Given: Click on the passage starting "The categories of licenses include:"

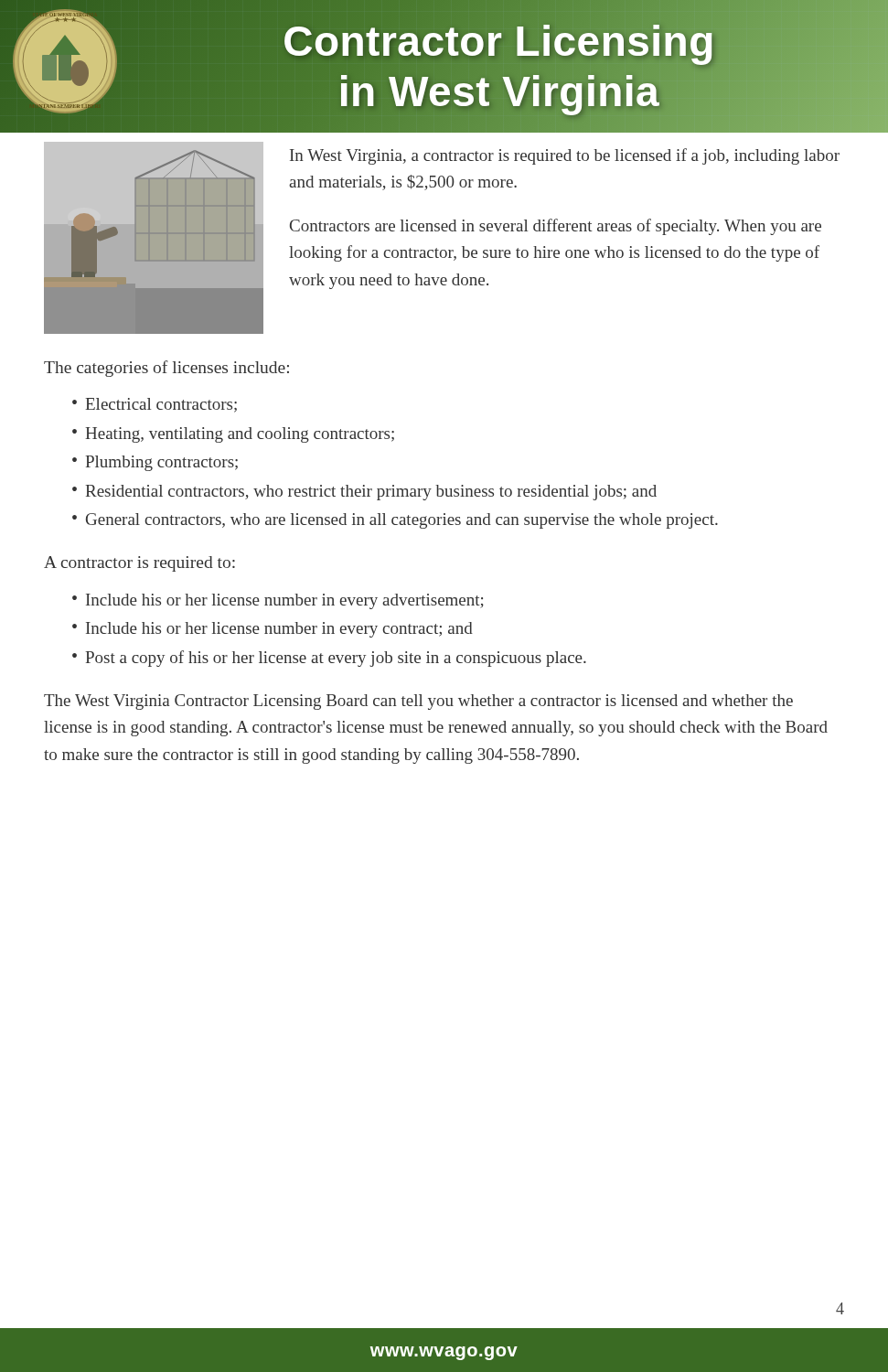Looking at the screenshot, I should (167, 367).
